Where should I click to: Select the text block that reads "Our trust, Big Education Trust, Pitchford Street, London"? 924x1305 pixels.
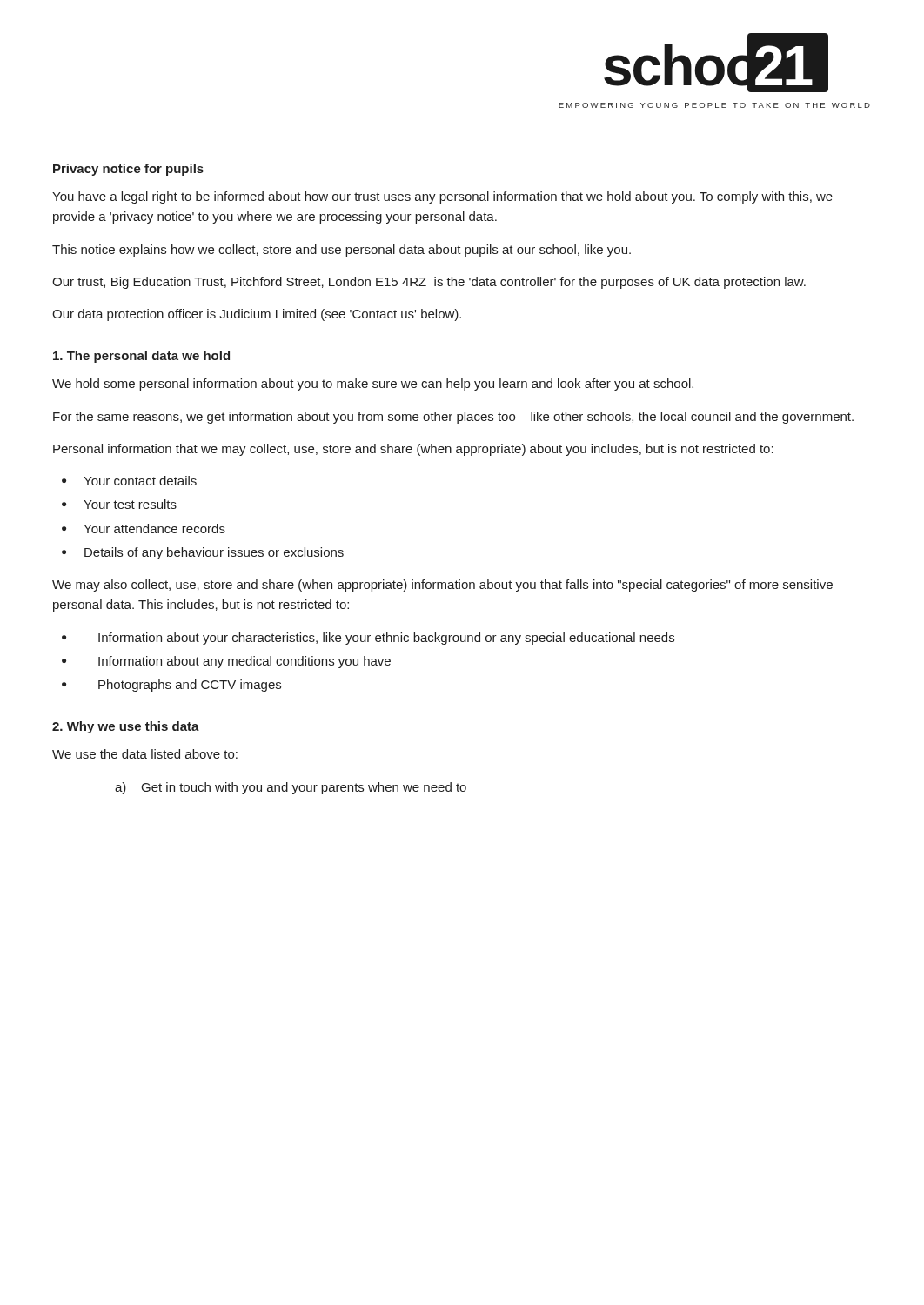coord(429,281)
